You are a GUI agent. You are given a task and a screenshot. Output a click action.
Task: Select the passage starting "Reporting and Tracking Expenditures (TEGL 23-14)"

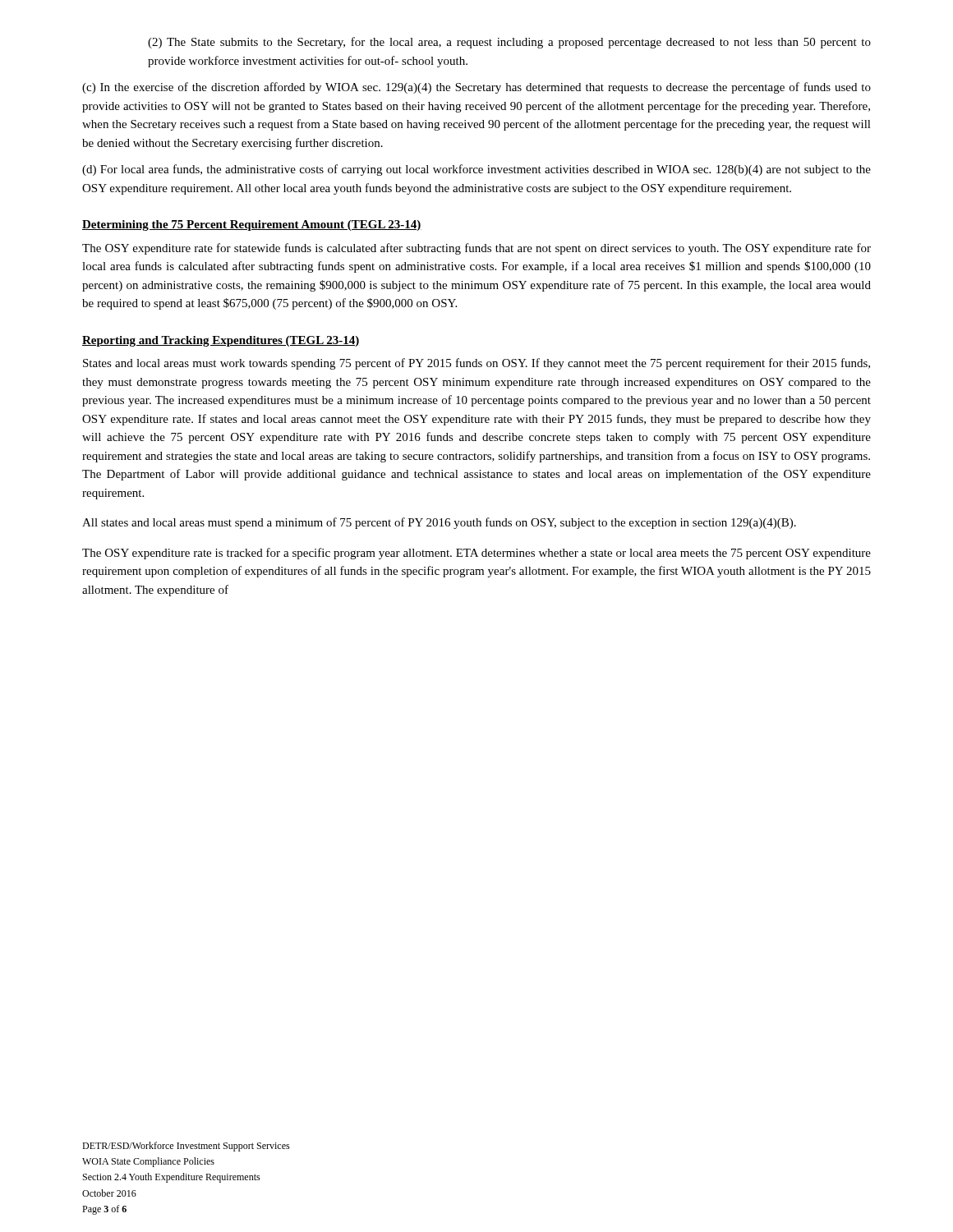(x=221, y=340)
